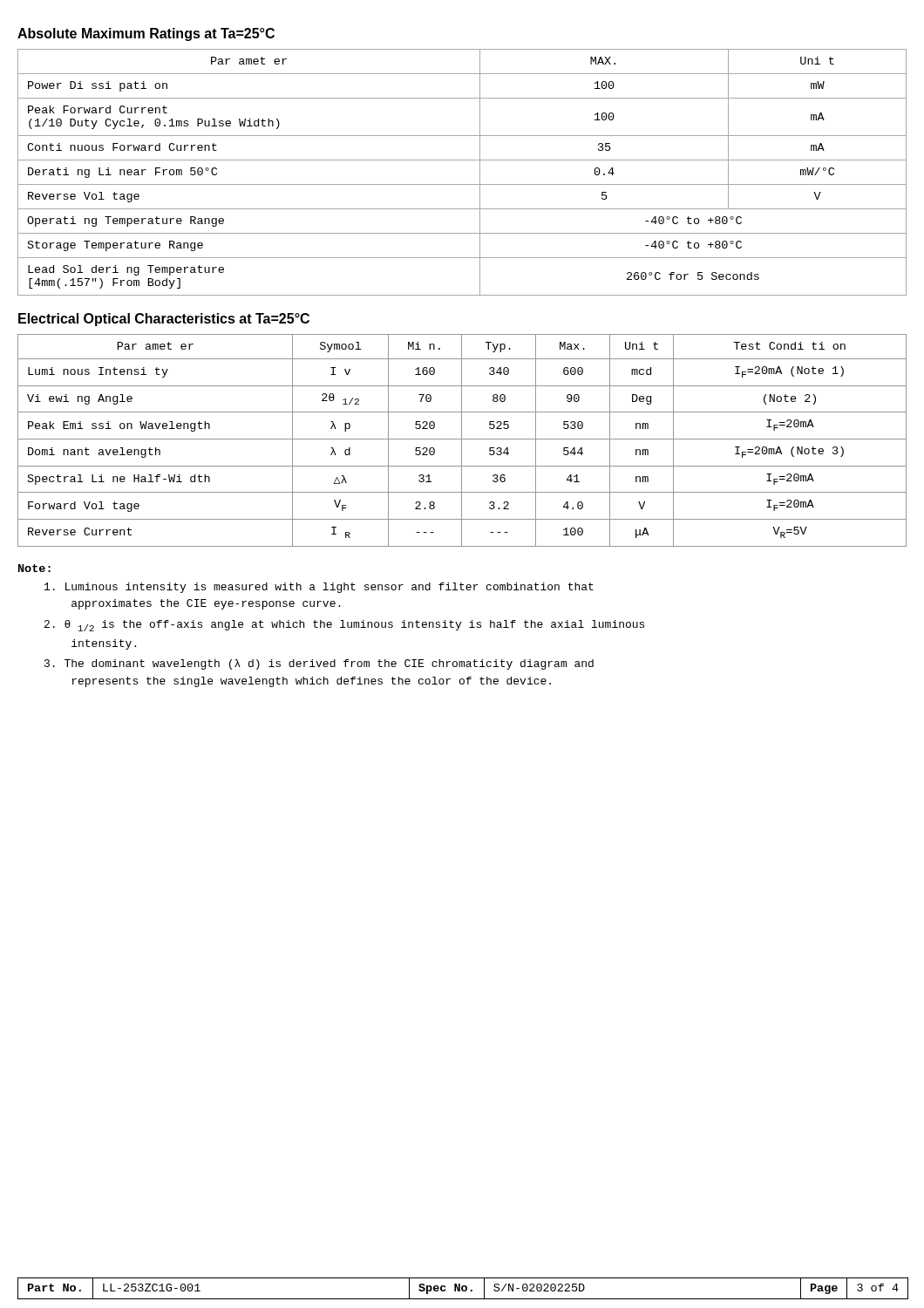Select the list item that says "Luminous intensity is measured with"
This screenshot has height=1308, width=924.
[319, 596]
